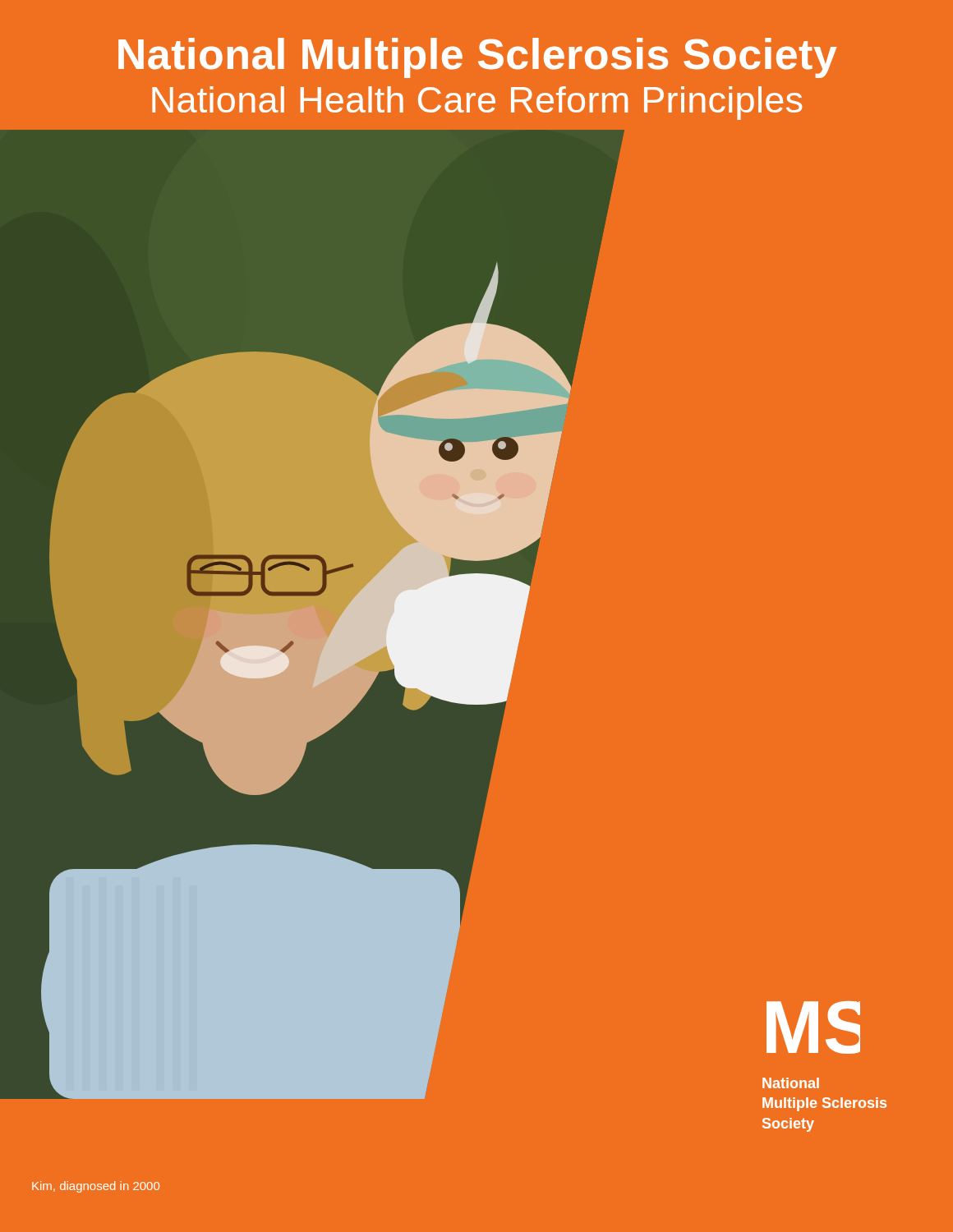Point to the text block starting "National Multiple Sclerosis Society National Health Care"

pos(476,77)
